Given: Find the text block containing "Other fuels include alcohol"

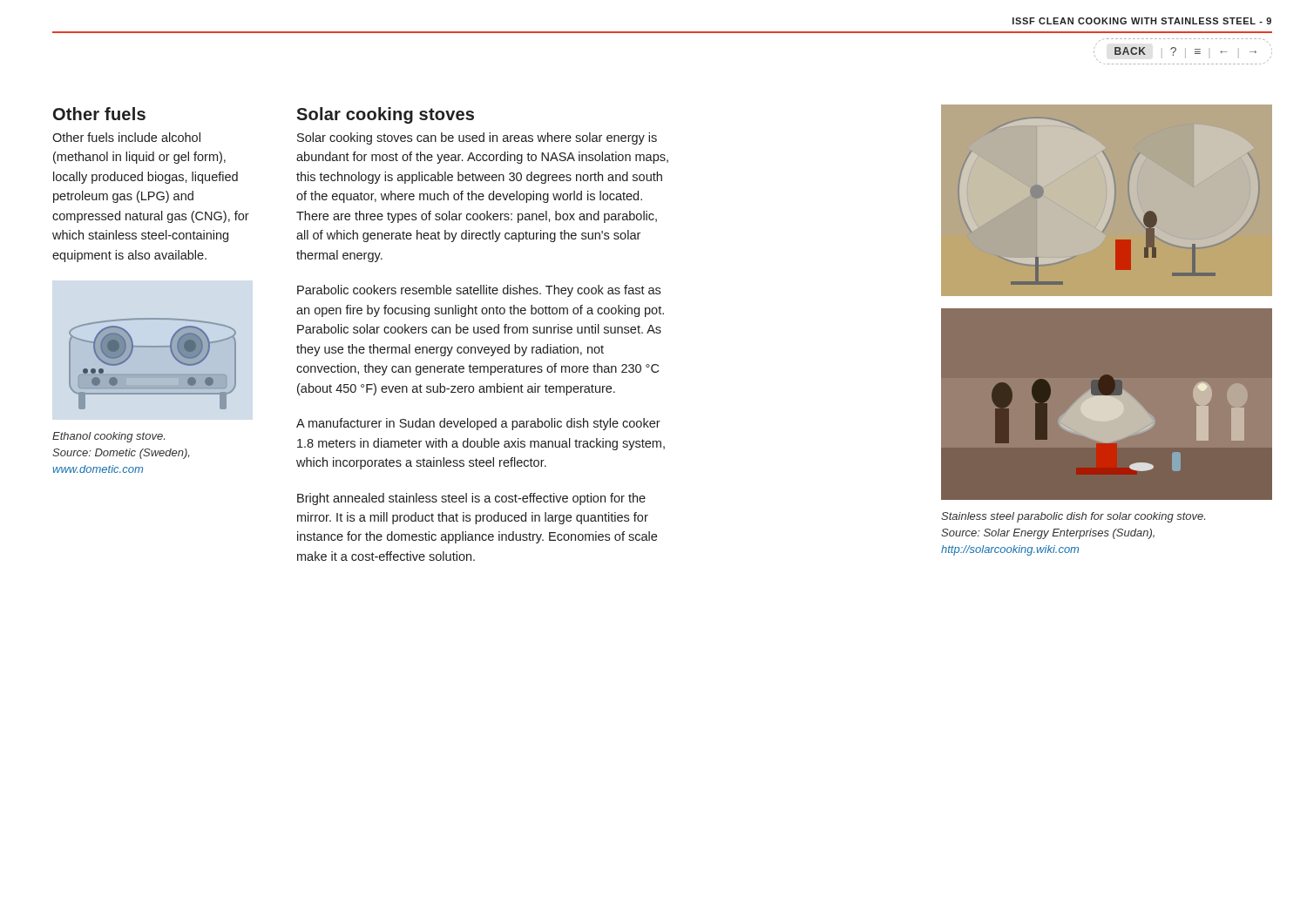Looking at the screenshot, I should pos(151,196).
